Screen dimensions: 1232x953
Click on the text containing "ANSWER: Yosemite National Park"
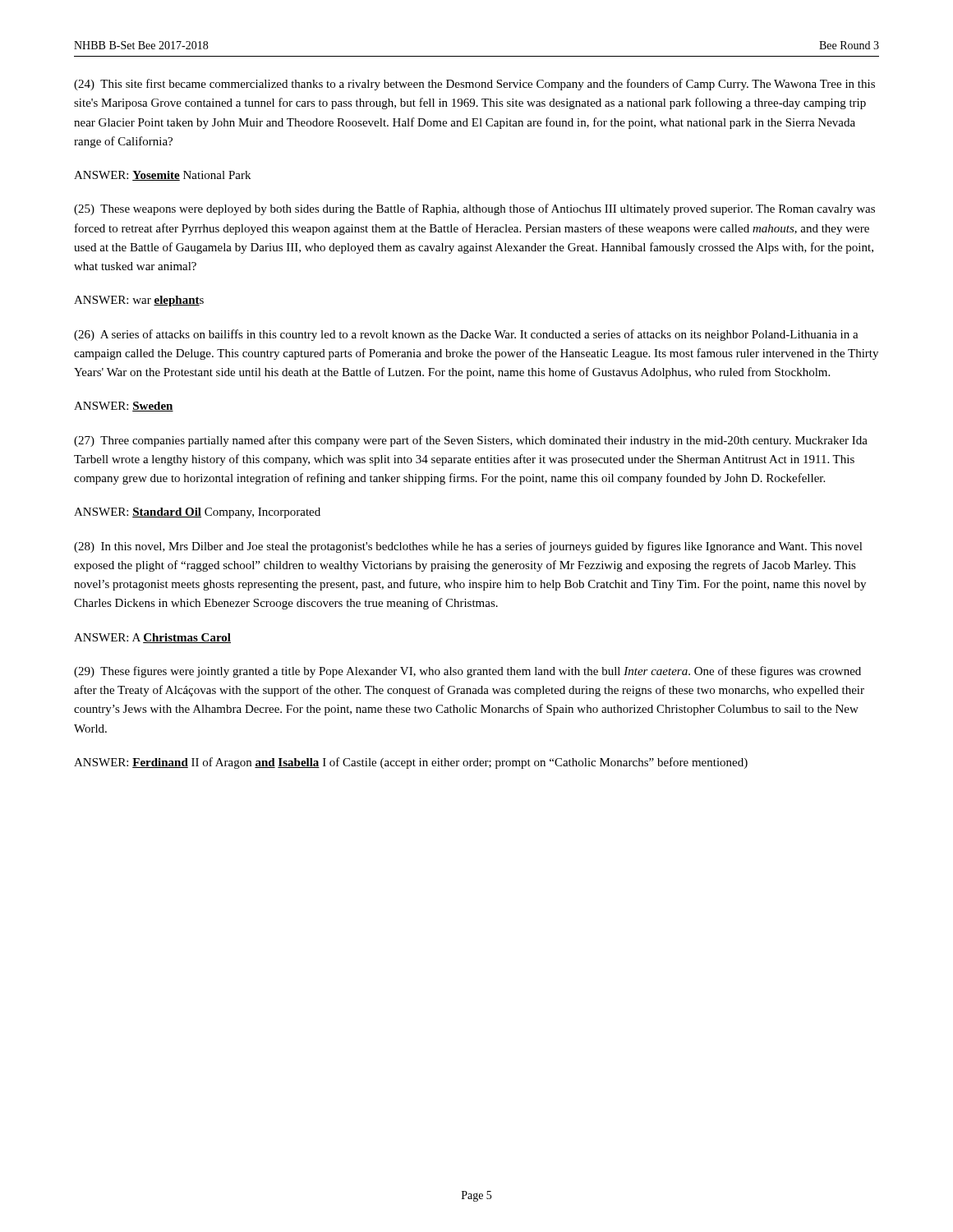click(x=162, y=175)
